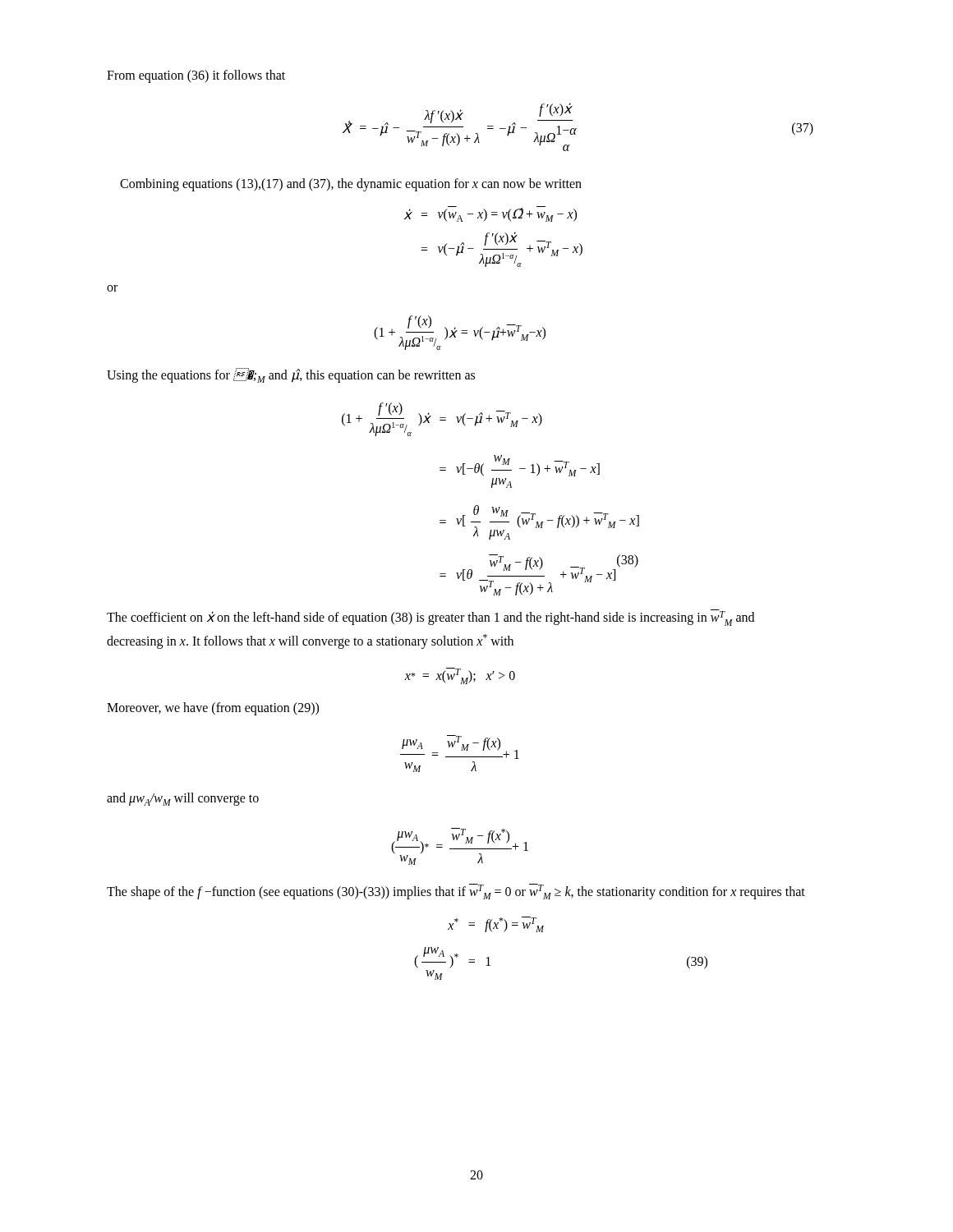Click the passage that begins "The coefficient on ẋ on"
The width and height of the screenshot is (953, 1232).
pyautogui.click(x=431, y=628)
